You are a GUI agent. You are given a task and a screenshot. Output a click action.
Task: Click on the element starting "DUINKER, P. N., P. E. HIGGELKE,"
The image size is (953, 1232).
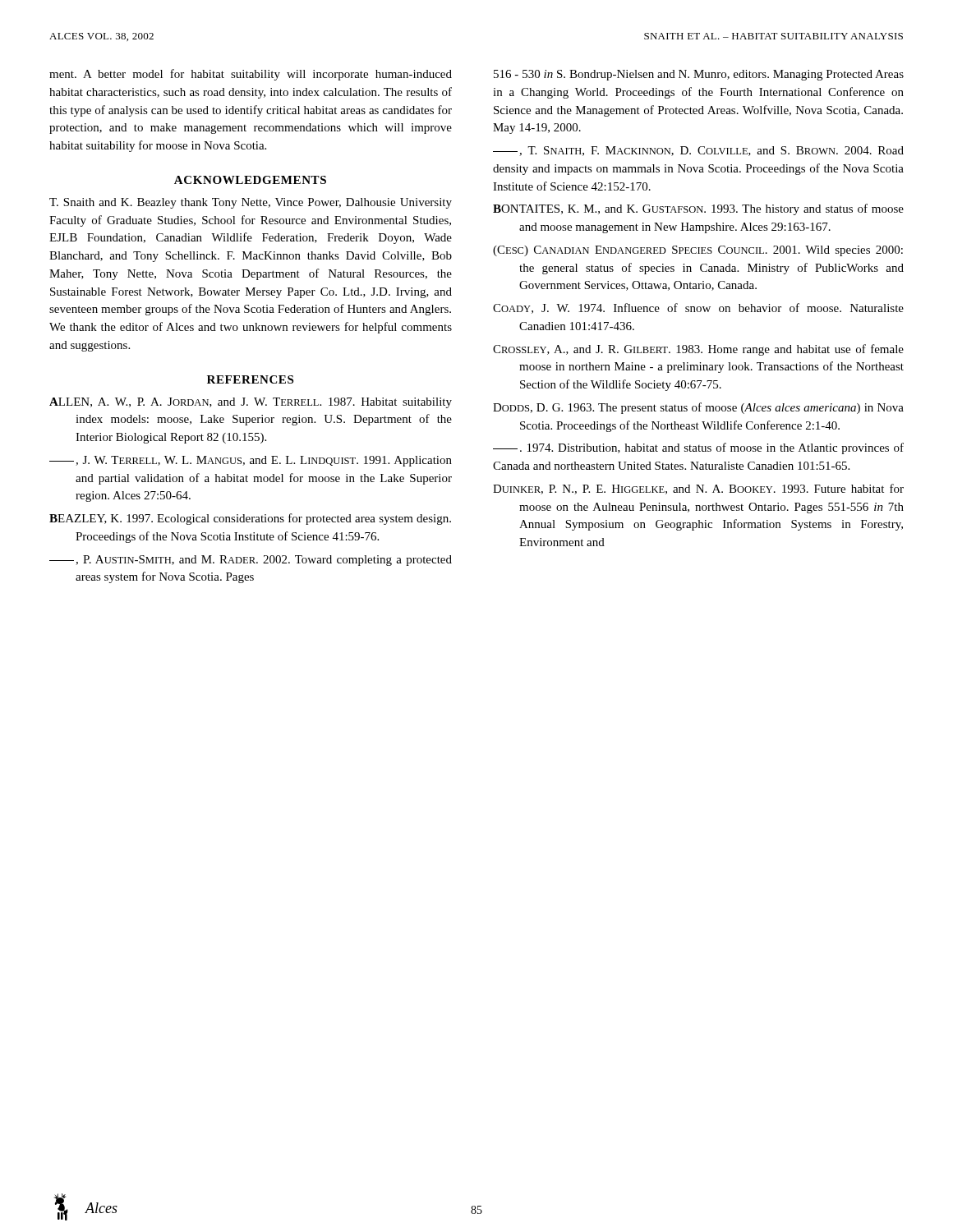pyautogui.click(x=698, y=515)
